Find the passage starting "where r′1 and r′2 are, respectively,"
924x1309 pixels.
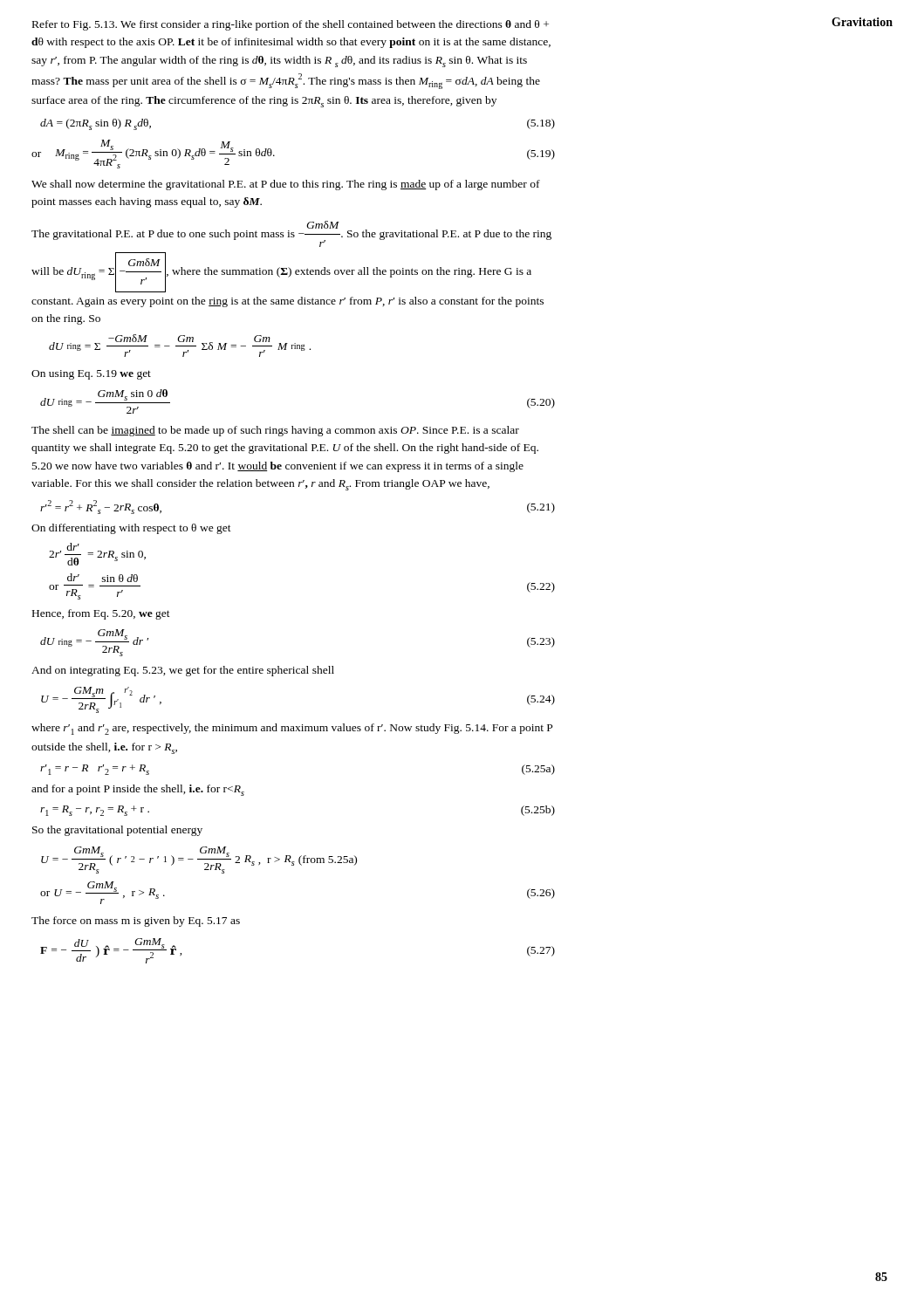coord(292,738)
